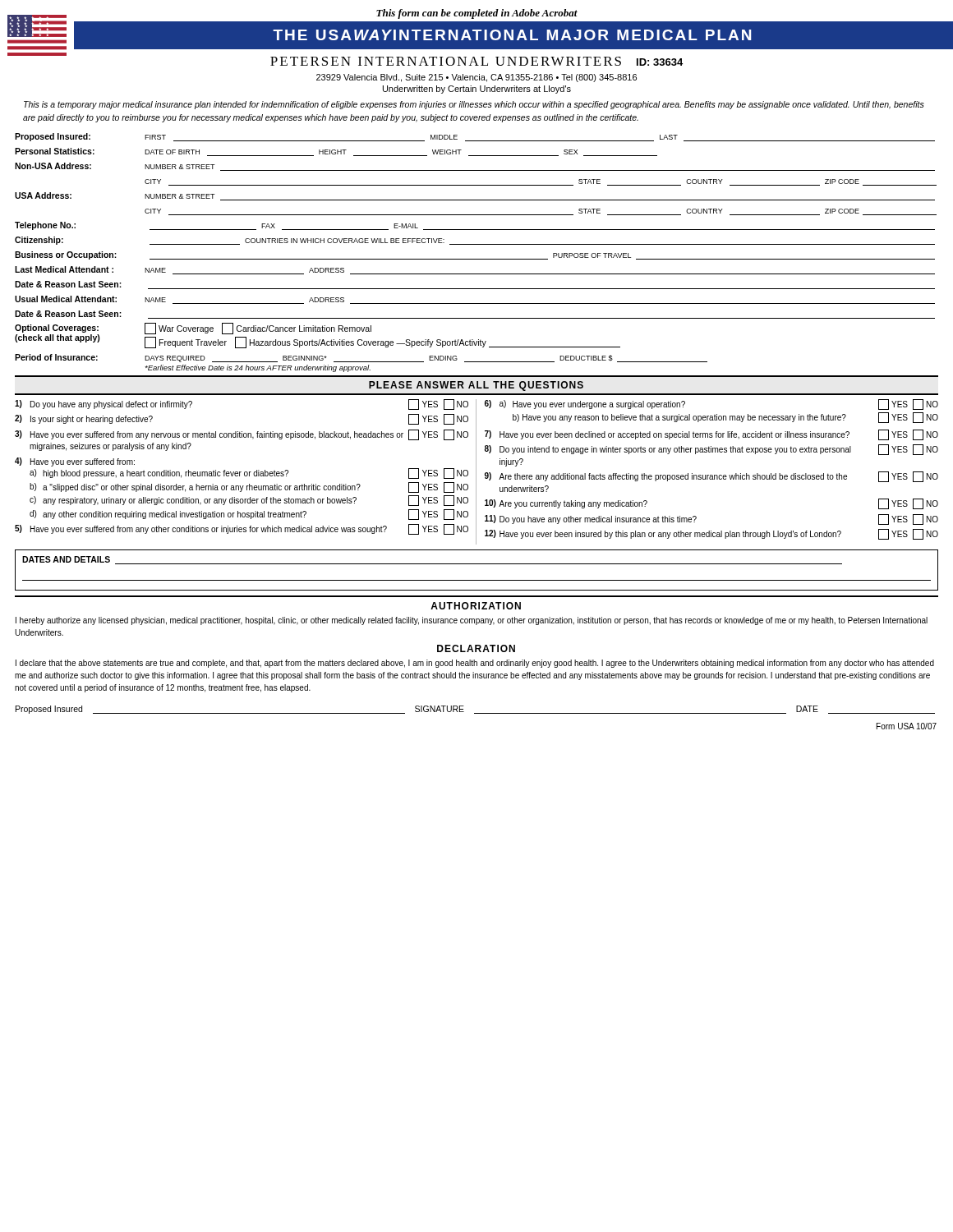The width and height of the screenshot is (953, 1232).
Task: Locate the text "DATES AND DETAILS"
Action: pos(476,566)
